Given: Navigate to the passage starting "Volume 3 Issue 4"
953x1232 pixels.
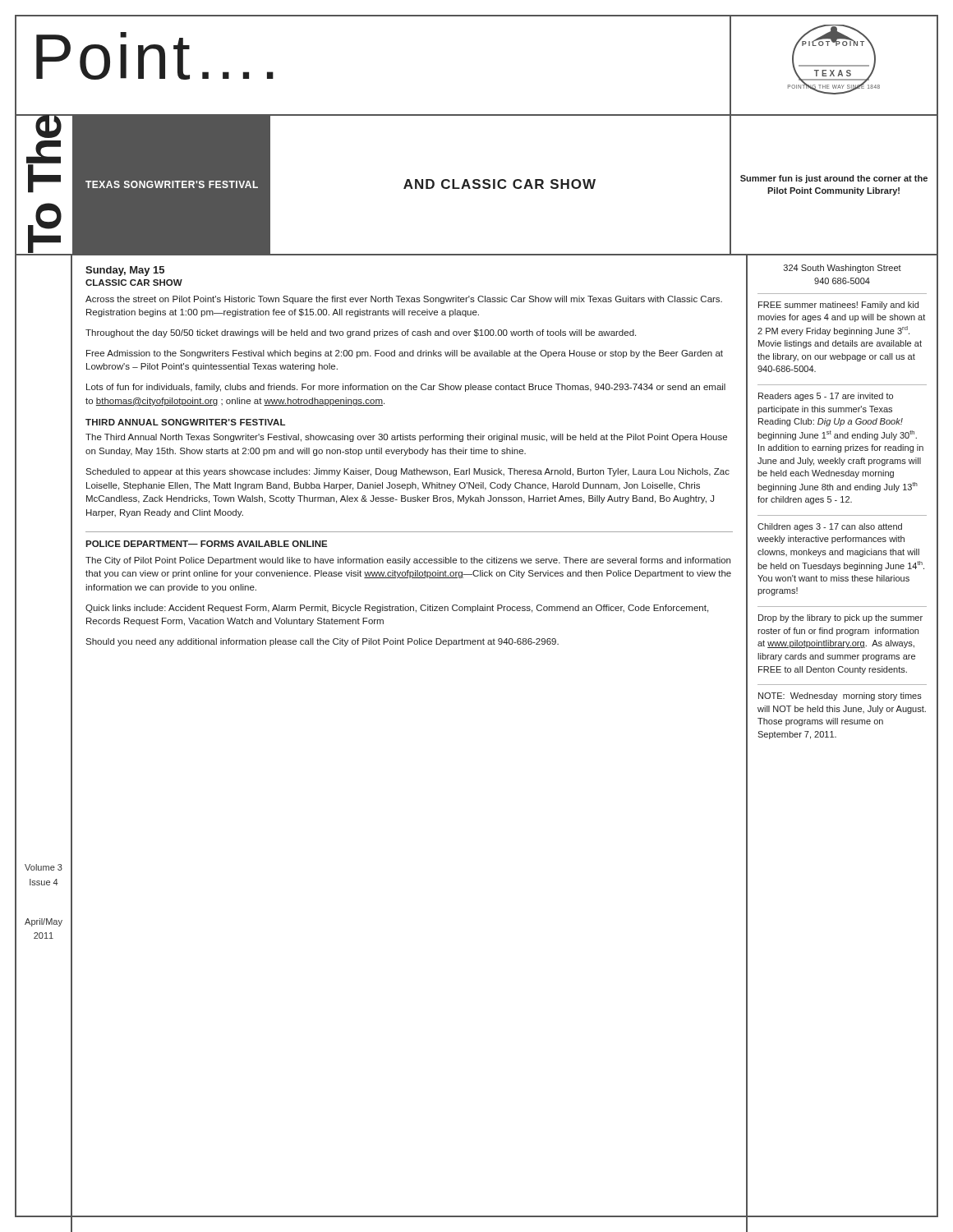Looking at the screenshot, I should [44, 867].
